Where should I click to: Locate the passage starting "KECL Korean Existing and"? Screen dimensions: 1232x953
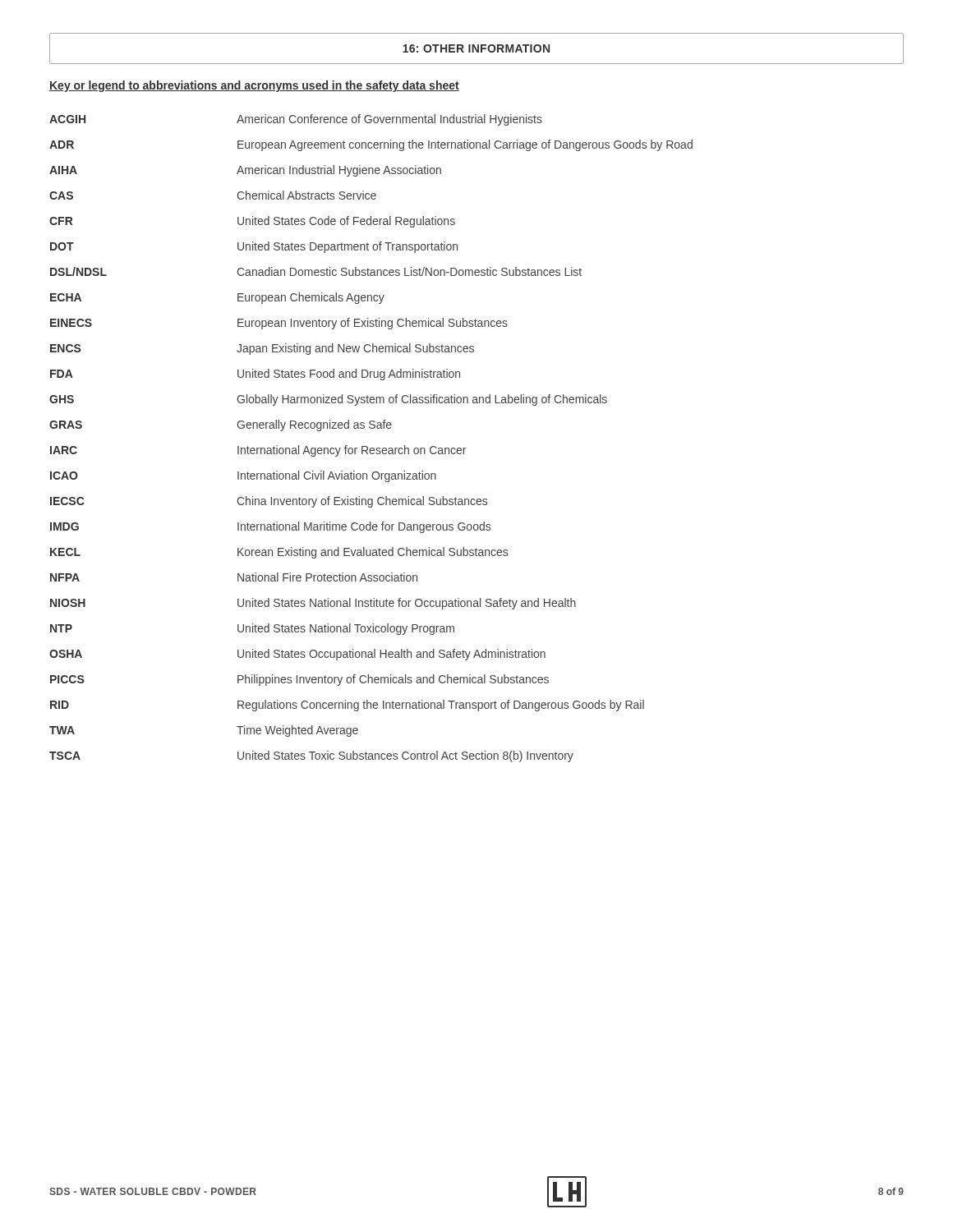(x=476, y=552)
